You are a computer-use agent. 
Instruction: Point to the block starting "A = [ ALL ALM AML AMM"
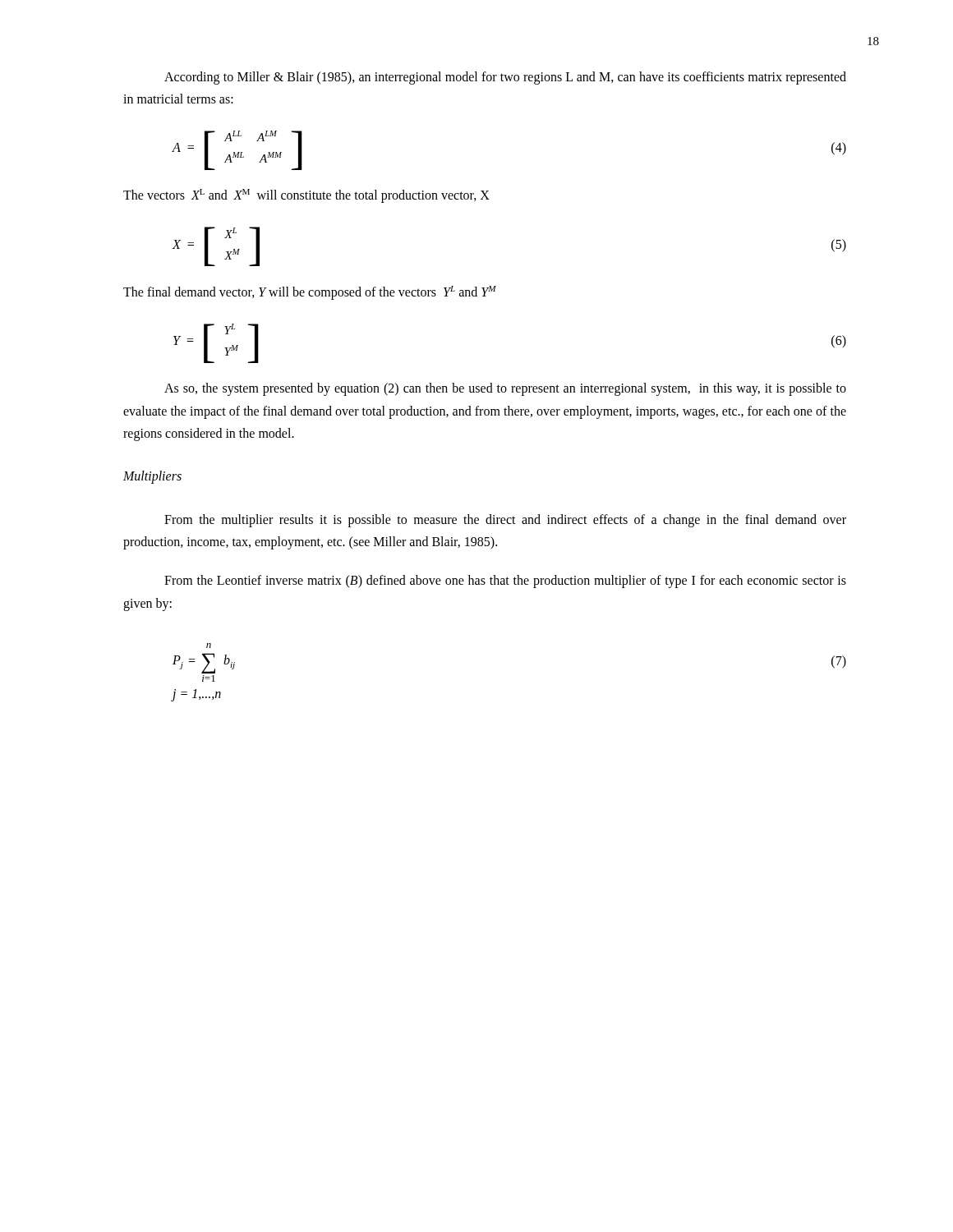[234, 152]
